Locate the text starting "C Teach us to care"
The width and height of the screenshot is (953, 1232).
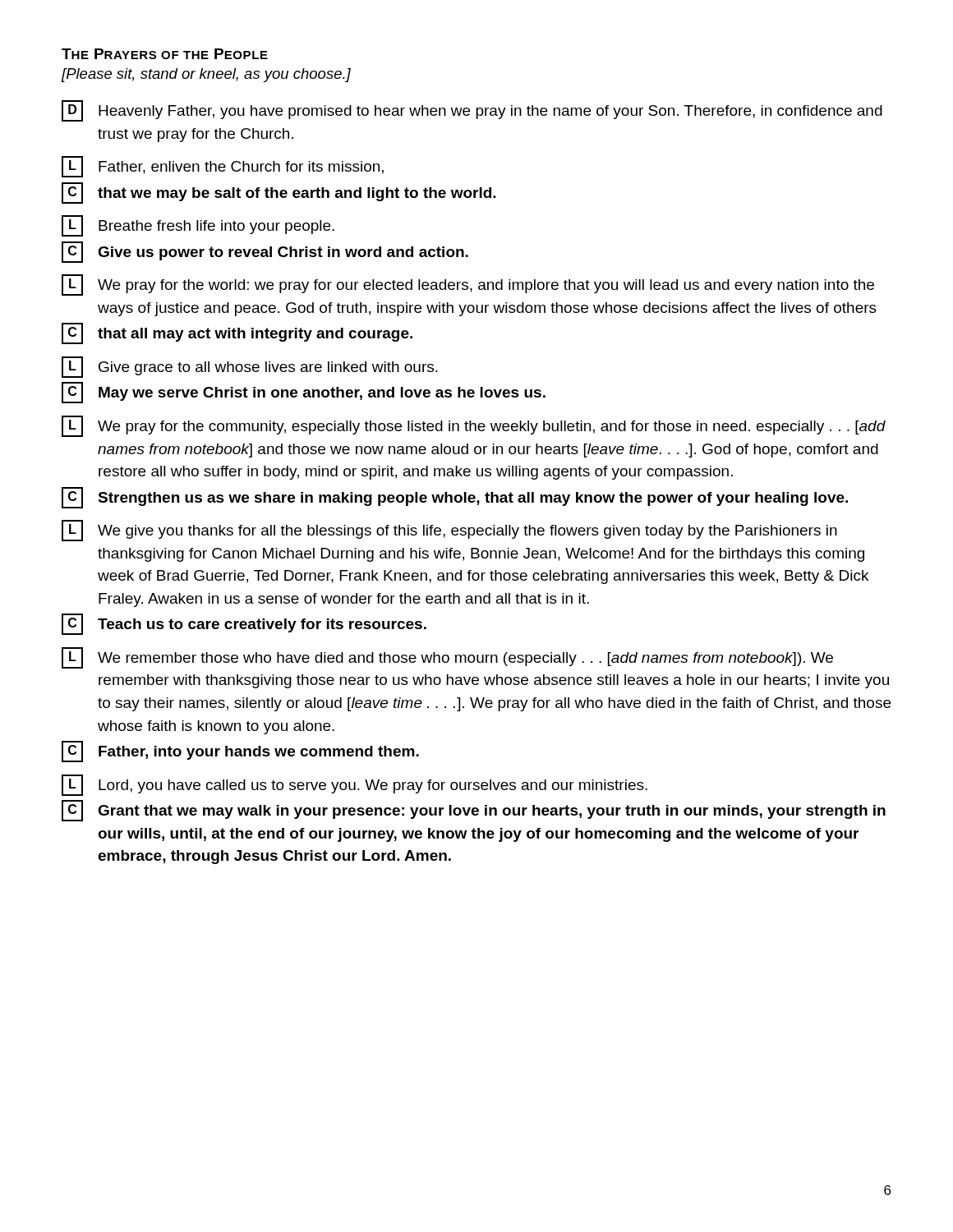pos(244,624)
